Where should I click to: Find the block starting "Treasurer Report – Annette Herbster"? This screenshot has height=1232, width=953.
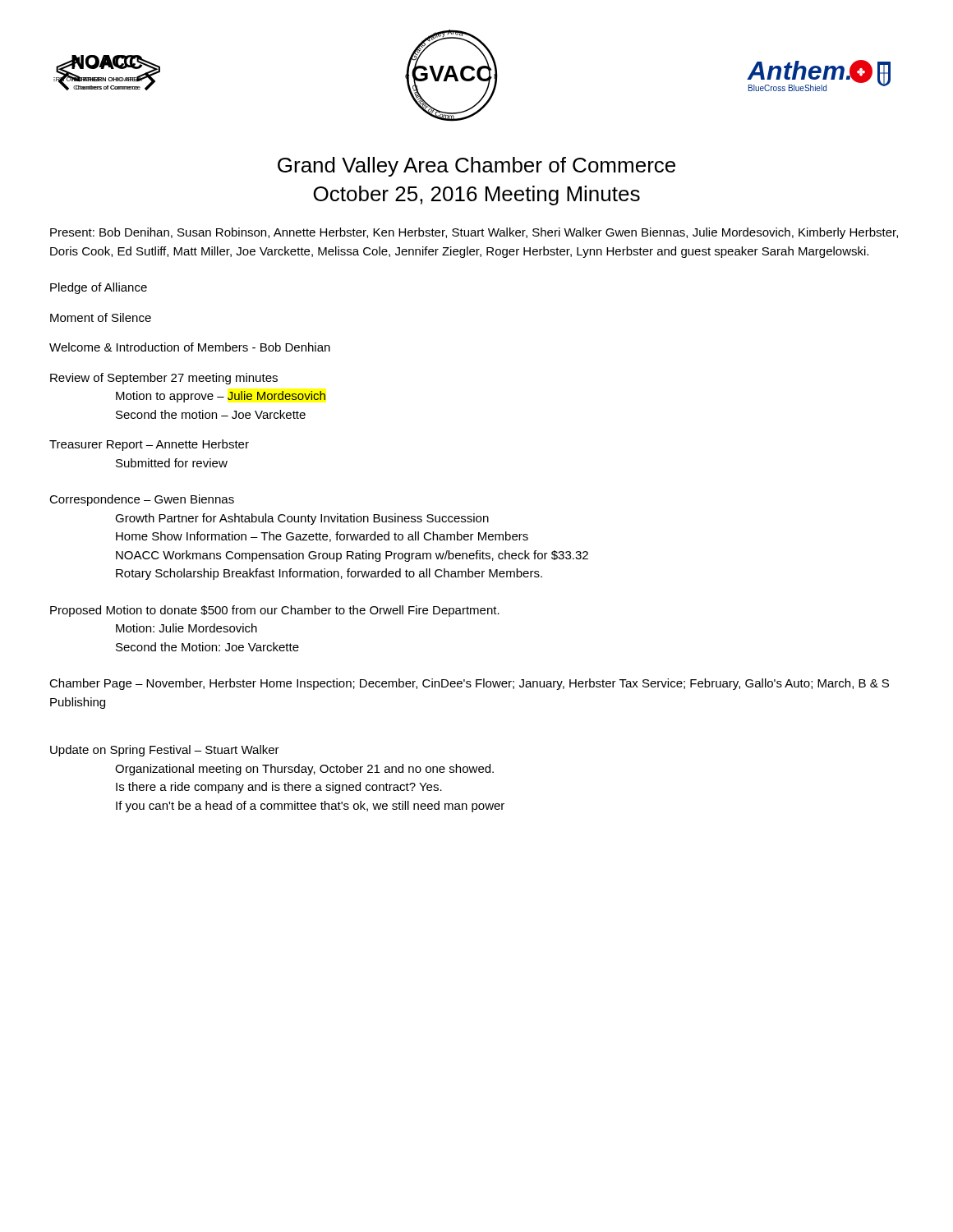149,445
